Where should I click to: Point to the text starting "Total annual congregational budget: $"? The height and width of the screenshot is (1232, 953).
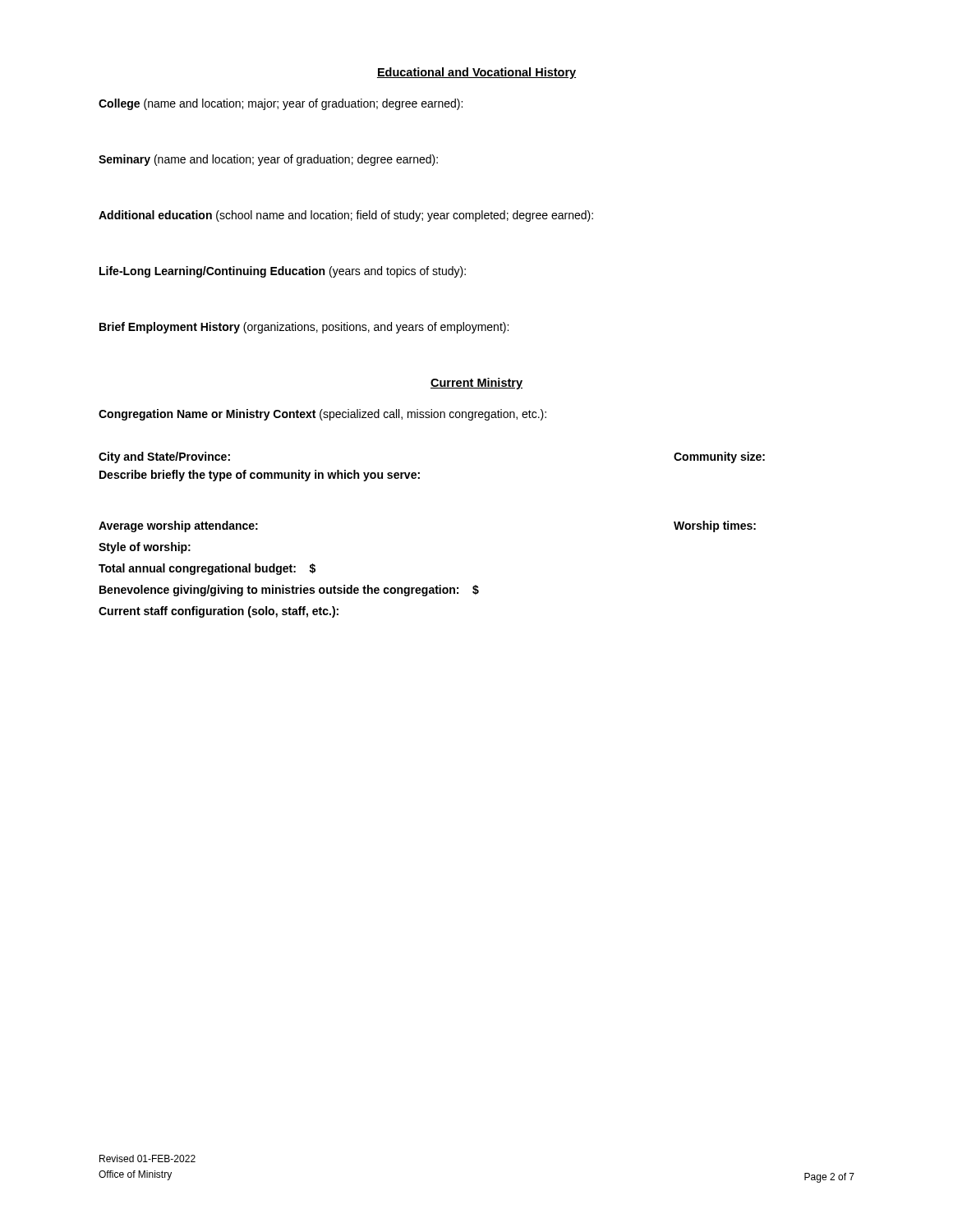207,568
